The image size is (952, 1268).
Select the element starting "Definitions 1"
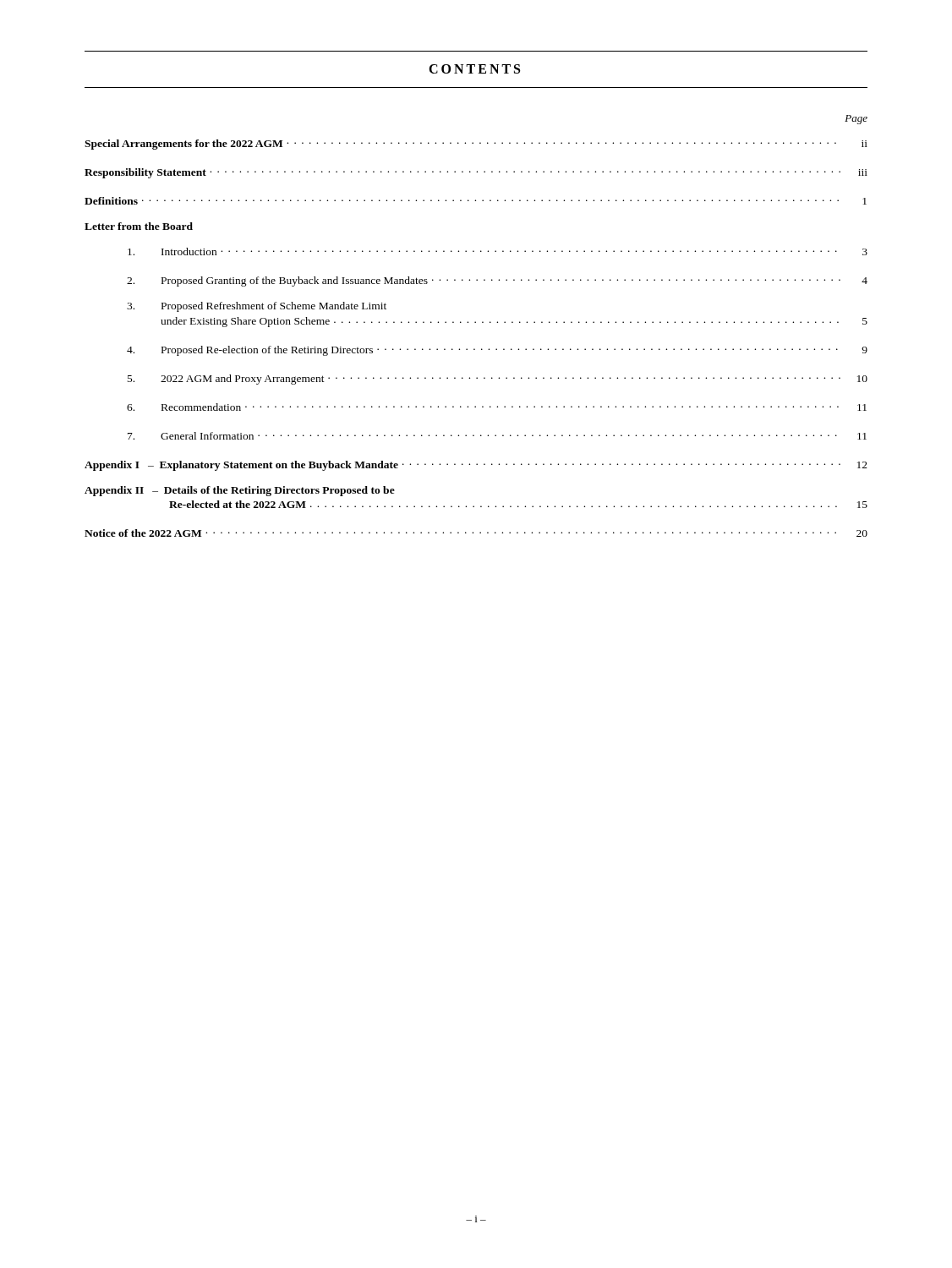[476, 200]
